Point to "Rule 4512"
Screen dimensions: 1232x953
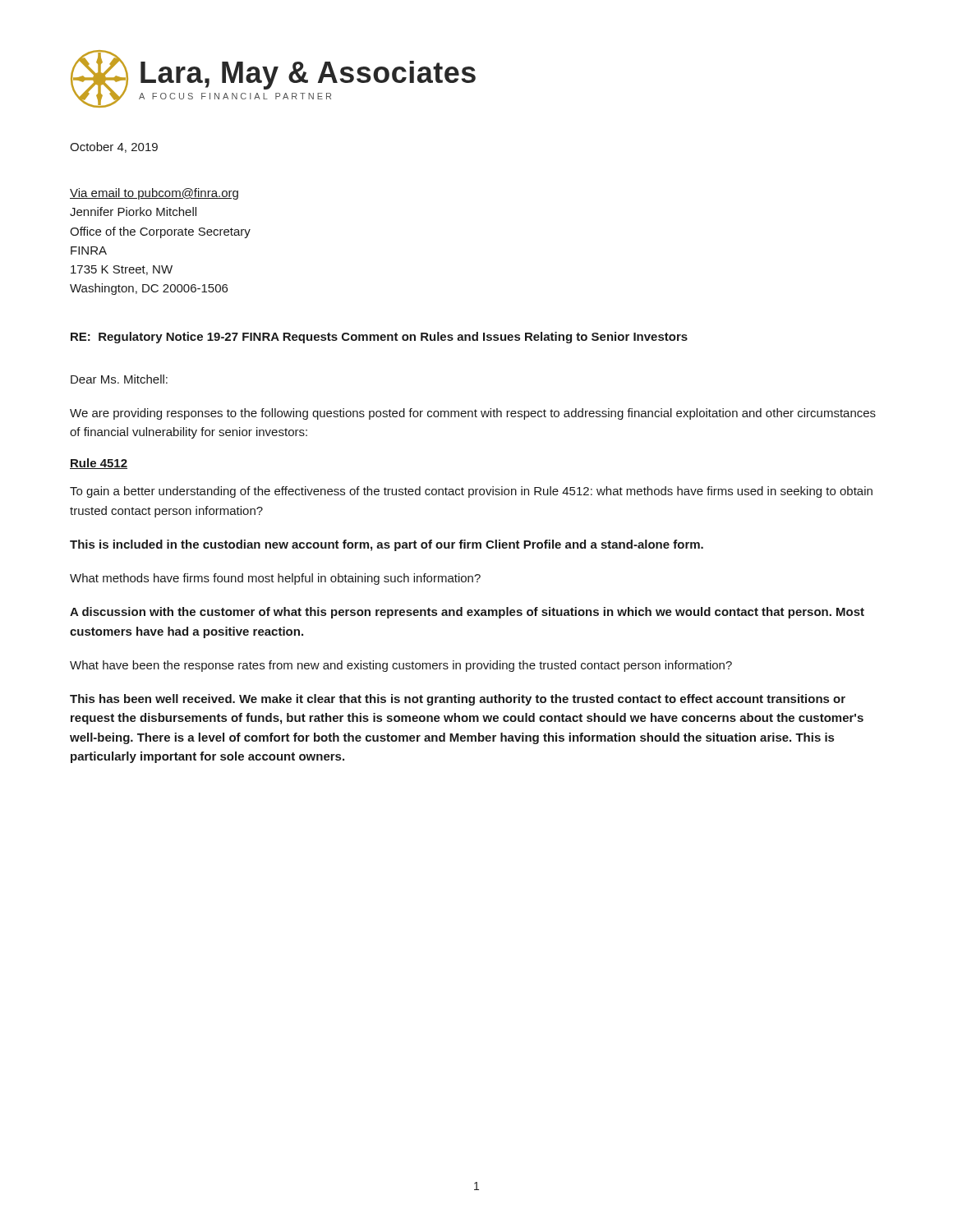point(99,463)
